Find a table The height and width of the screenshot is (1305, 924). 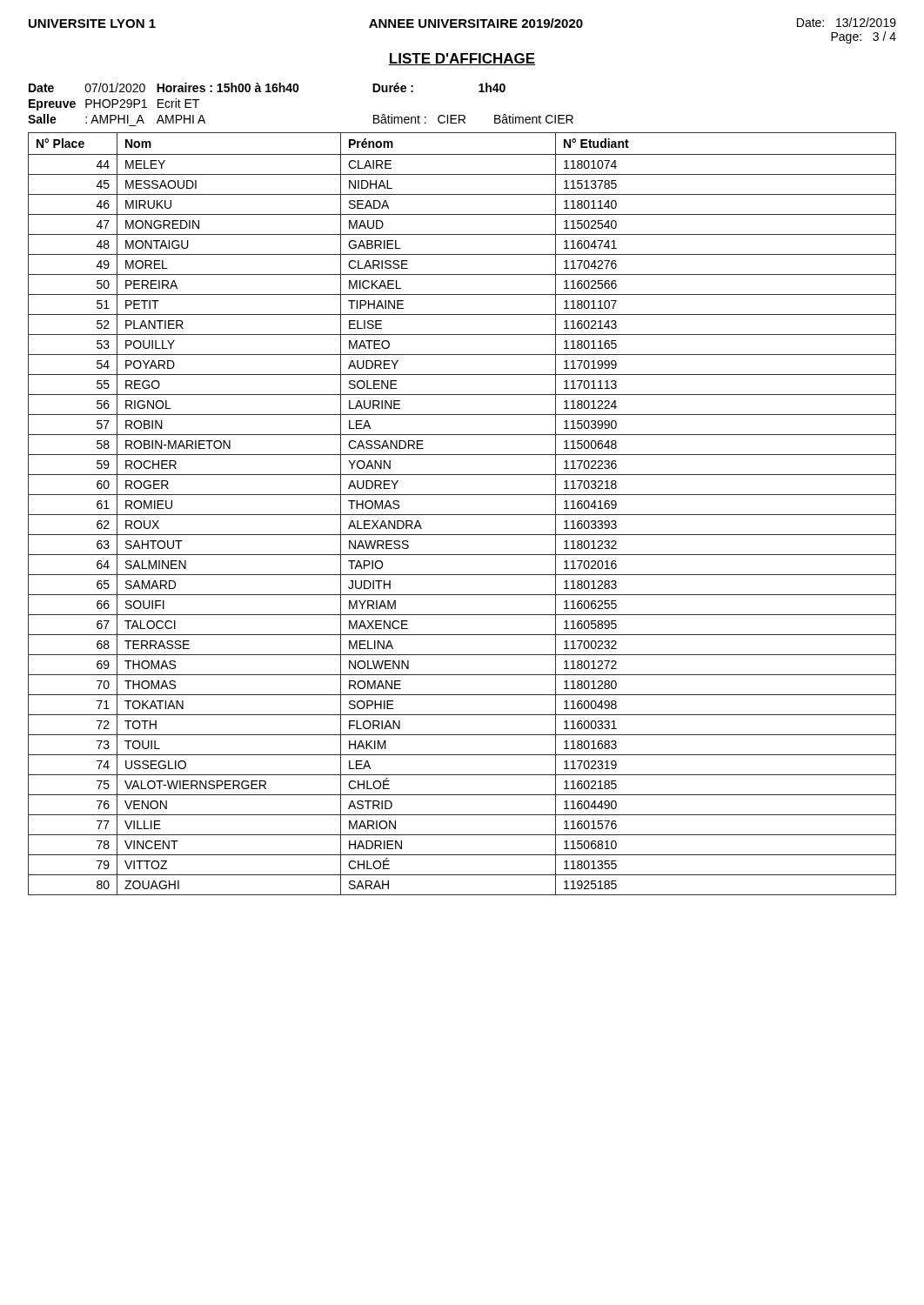pyautogui.click(x=462, y=511)
